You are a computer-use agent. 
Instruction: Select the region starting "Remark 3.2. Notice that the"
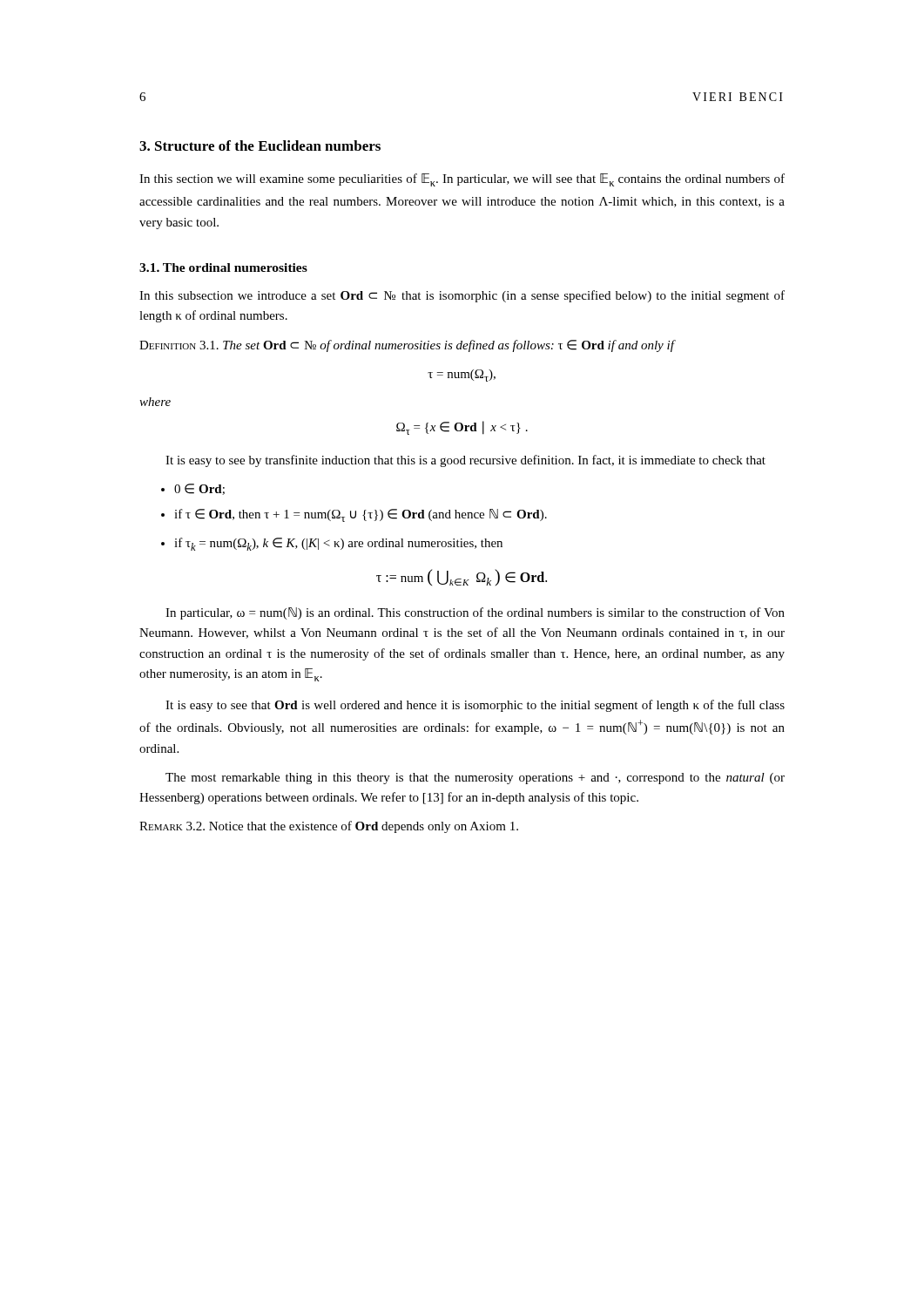pos(462,827)
